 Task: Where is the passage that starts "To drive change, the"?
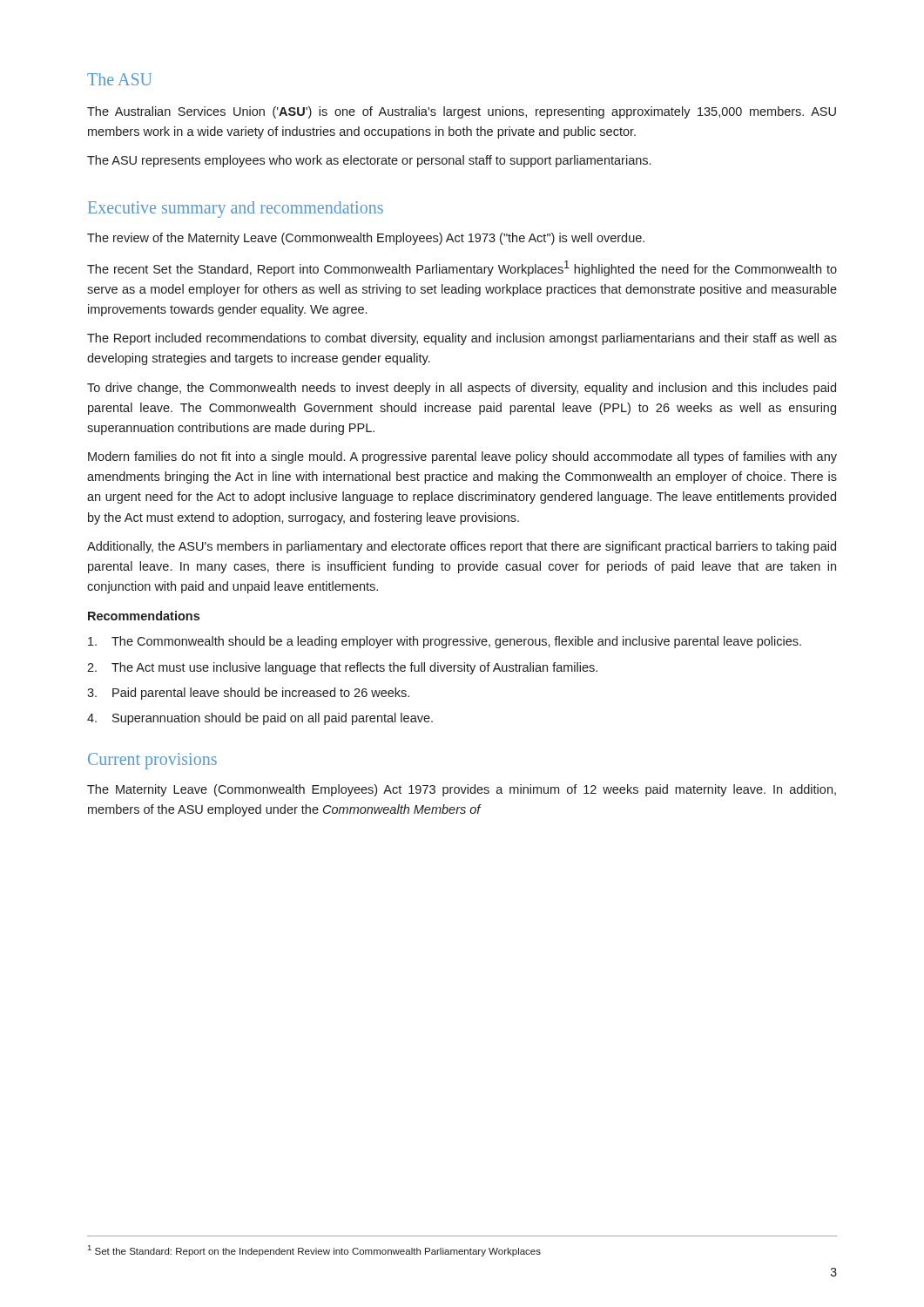pyautogui.click(x=462, y=408)
